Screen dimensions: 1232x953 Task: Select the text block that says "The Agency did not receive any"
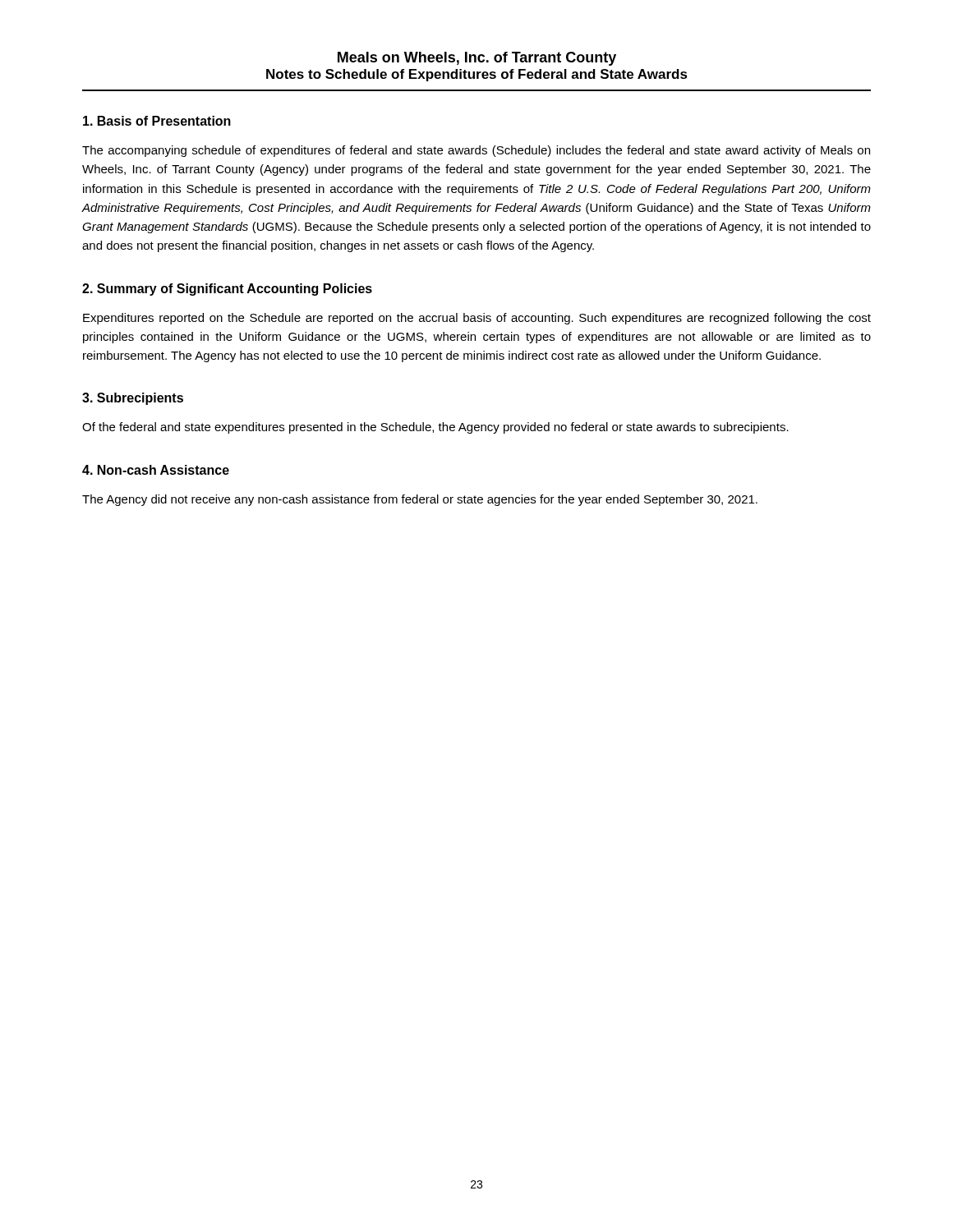pyautogui.click(x=420, y=499)
